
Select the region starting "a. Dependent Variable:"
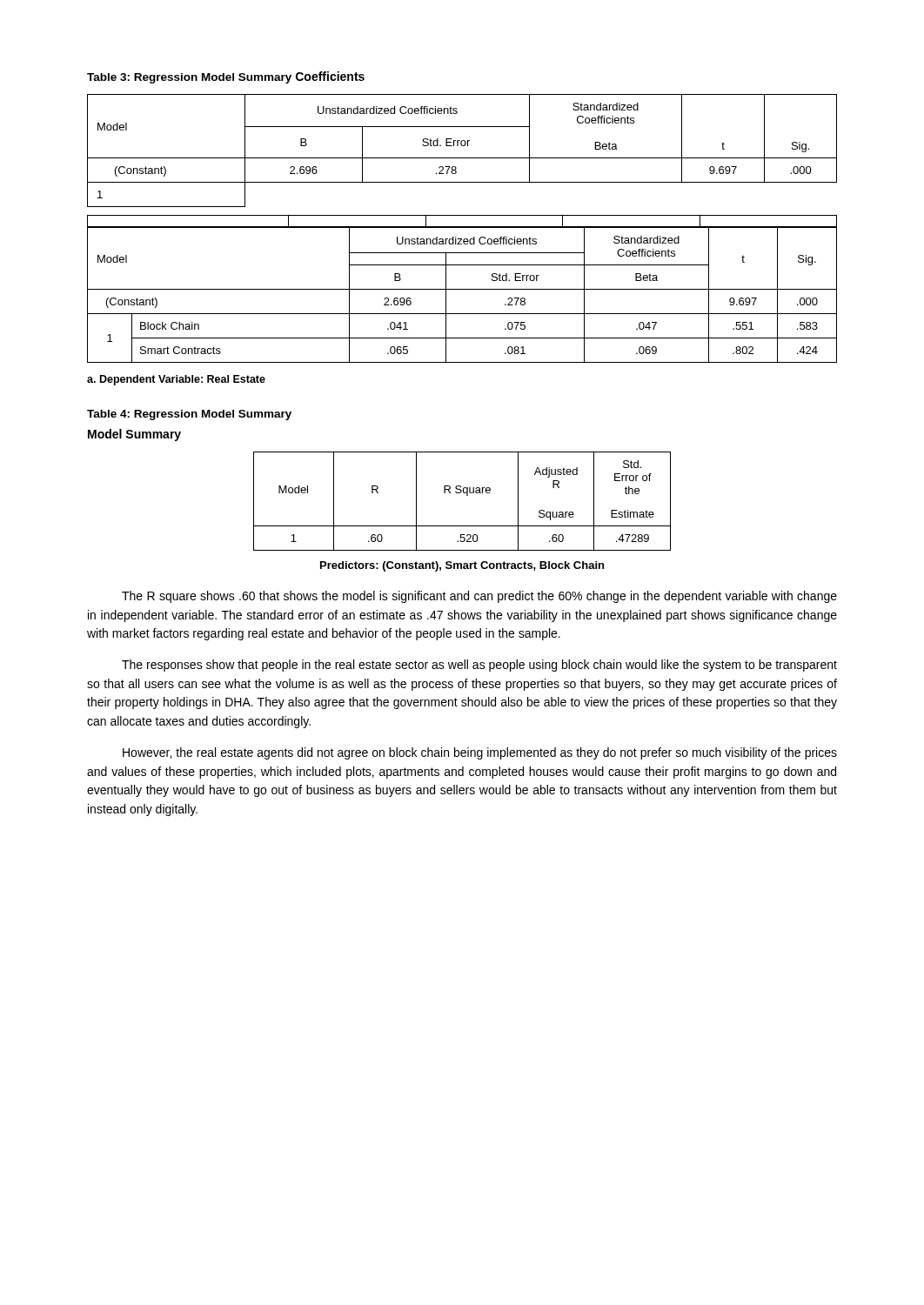[x=176, y=379]
